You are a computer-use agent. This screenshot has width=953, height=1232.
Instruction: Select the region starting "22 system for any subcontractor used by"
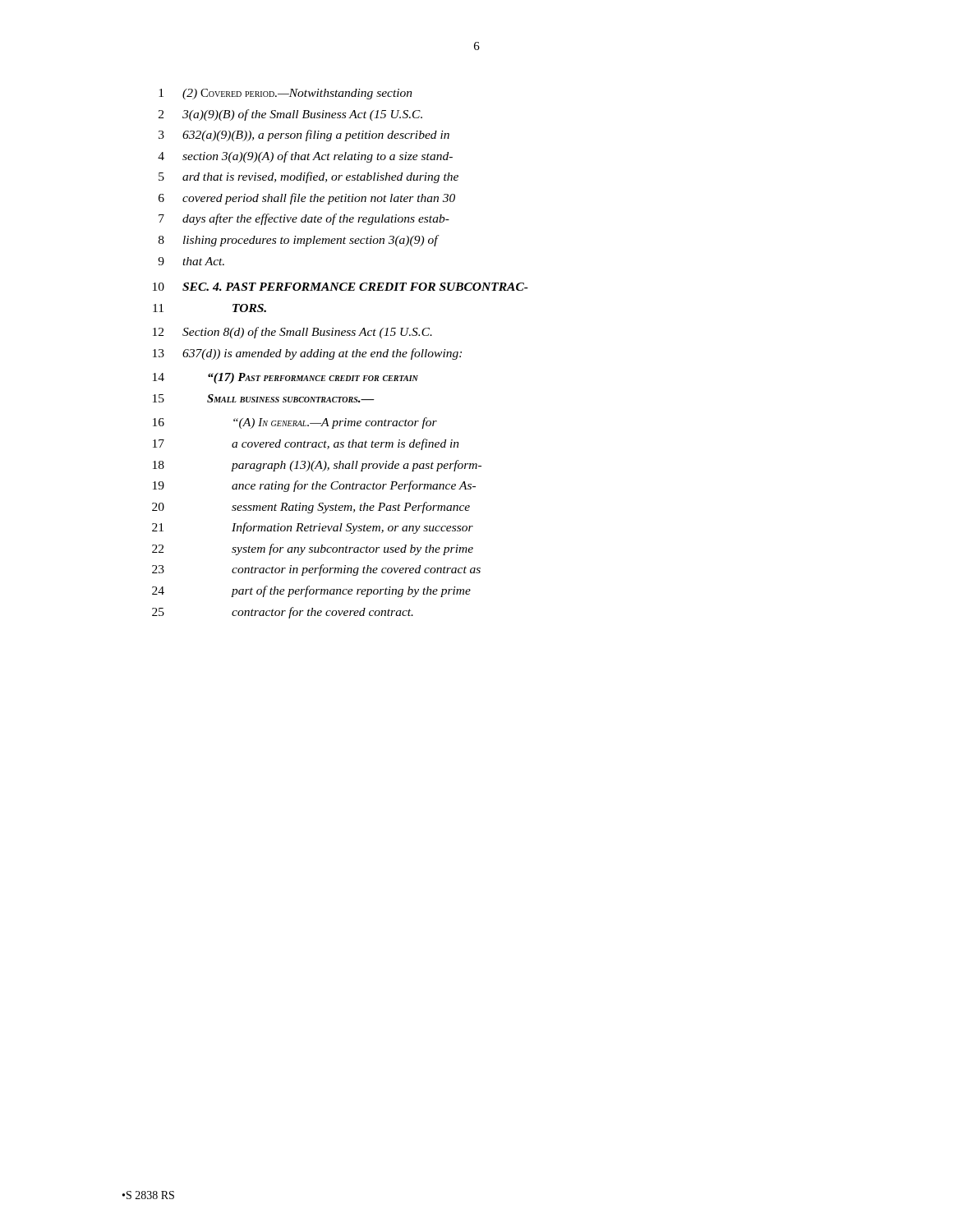pos(313,549)
